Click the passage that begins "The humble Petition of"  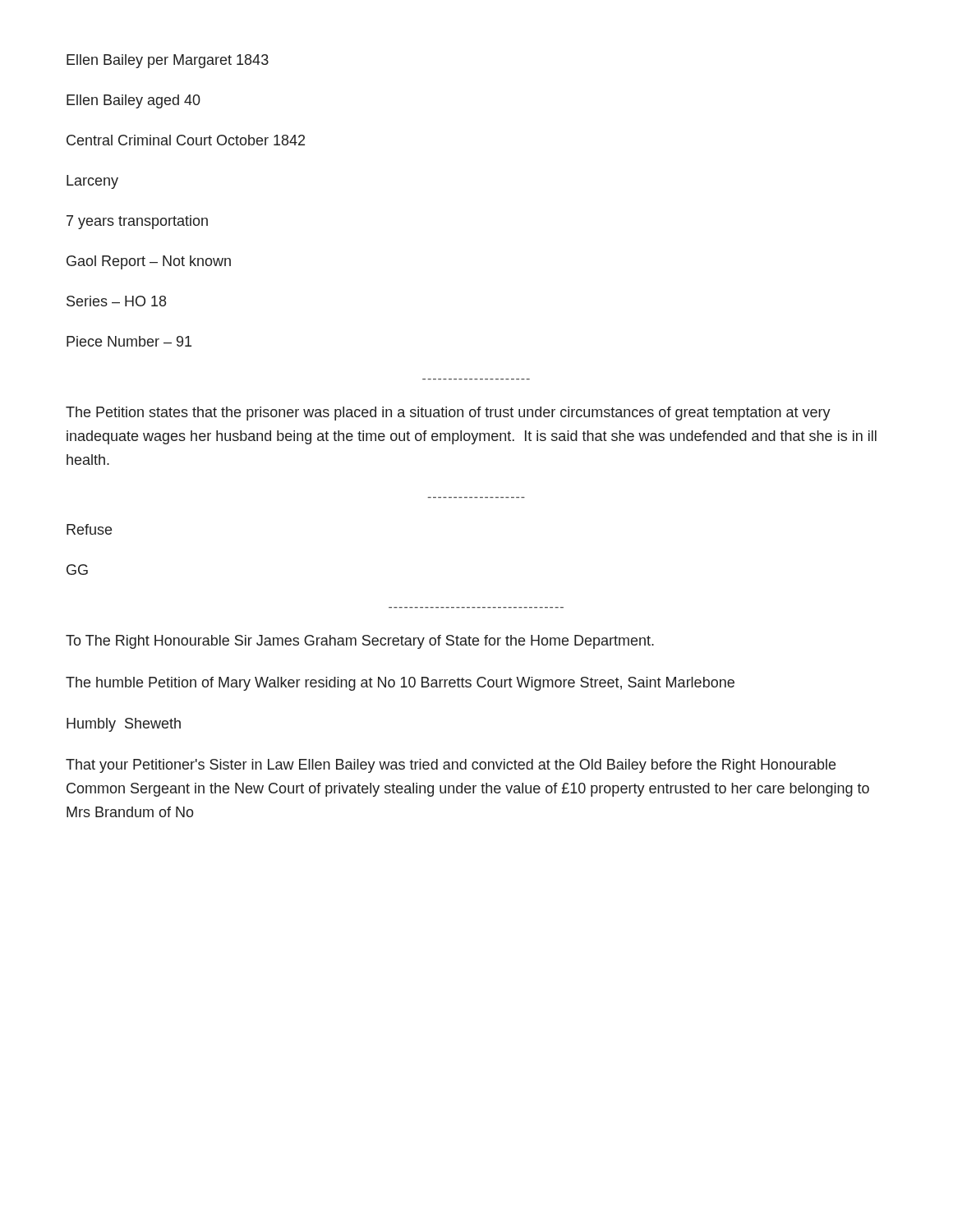(400, 683)
